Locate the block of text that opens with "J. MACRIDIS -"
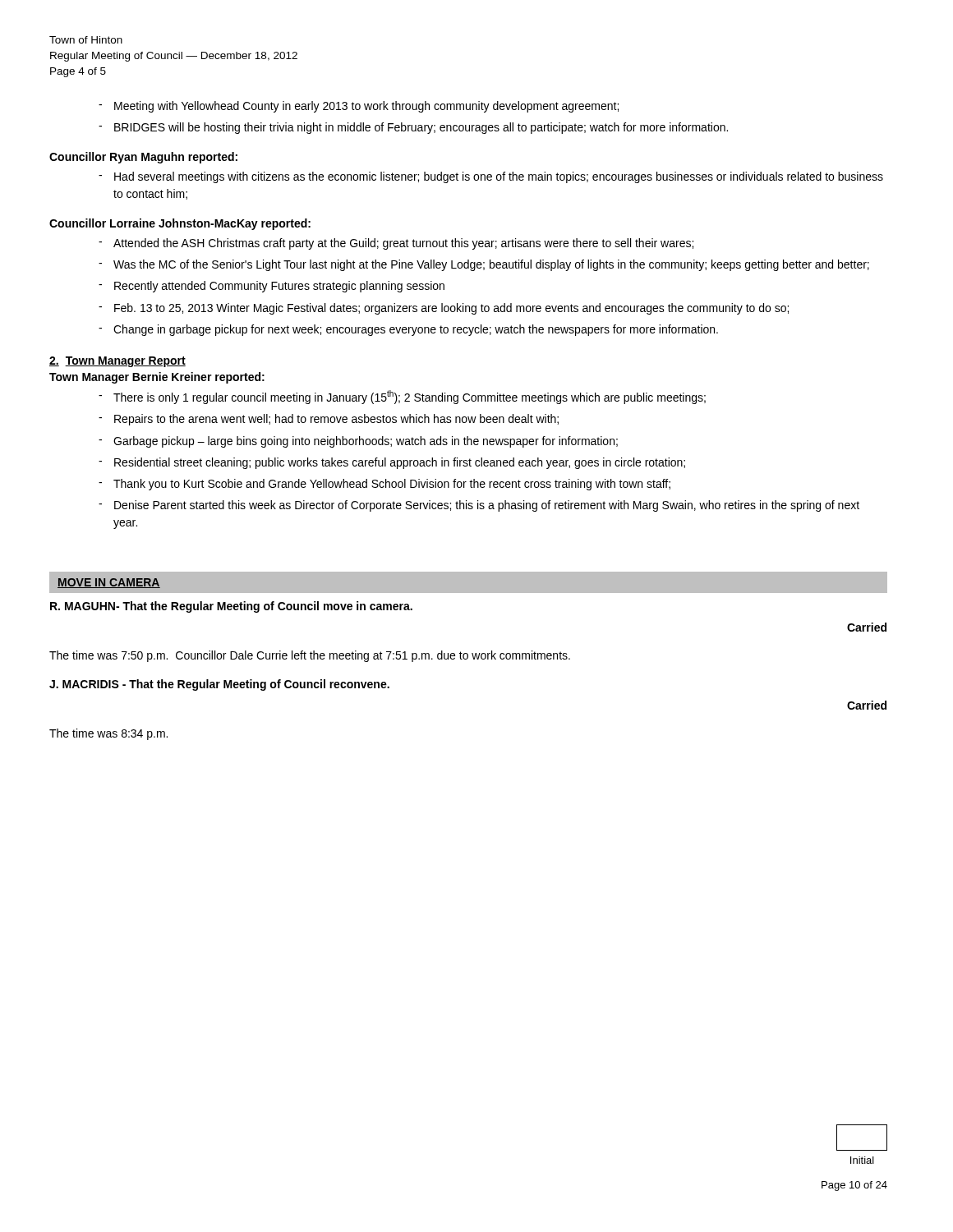The height and width of the screenshot is (1232, 953). (x=220, y=684)
